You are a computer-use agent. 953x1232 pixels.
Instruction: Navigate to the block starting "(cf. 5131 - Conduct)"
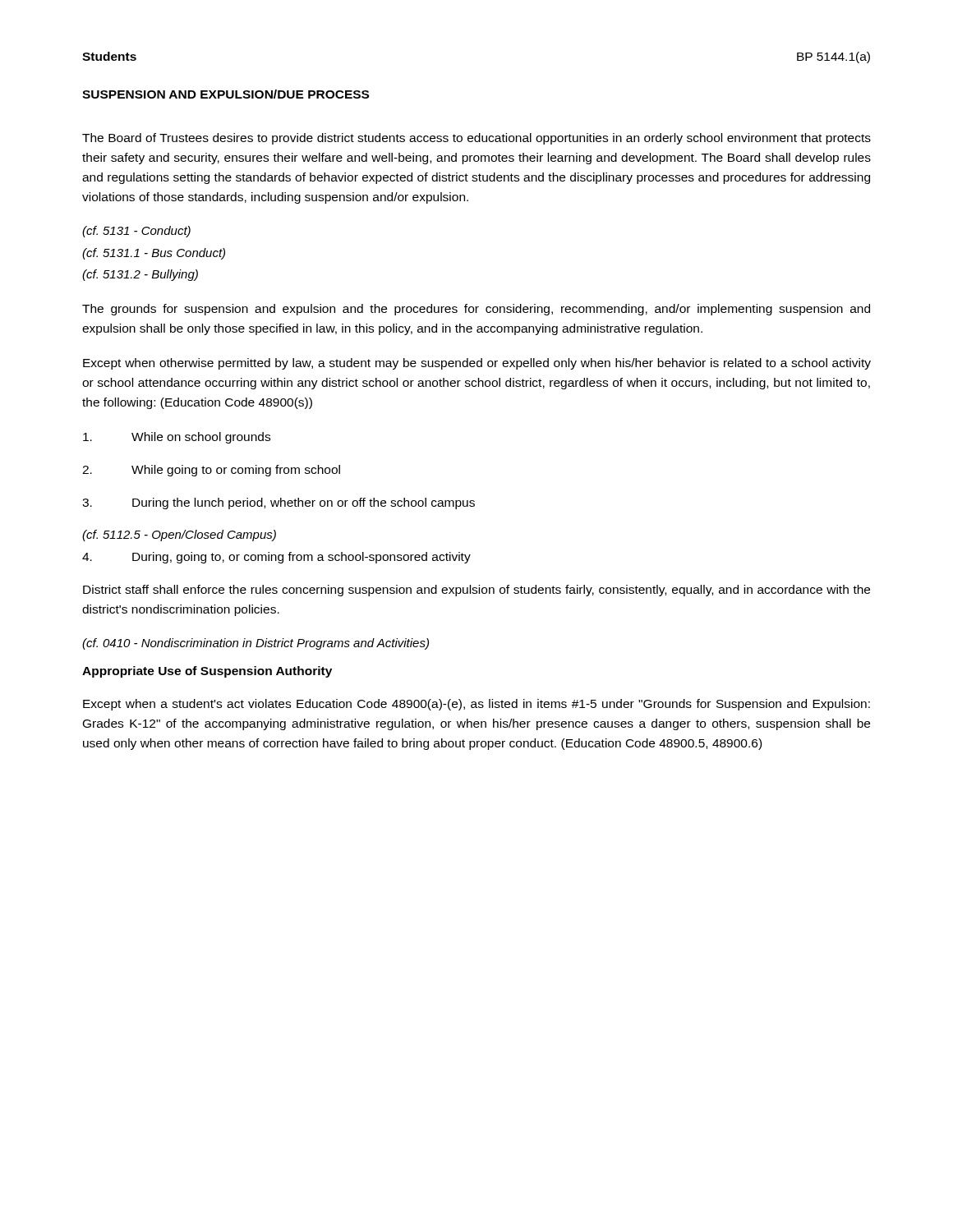coord(136,232)
